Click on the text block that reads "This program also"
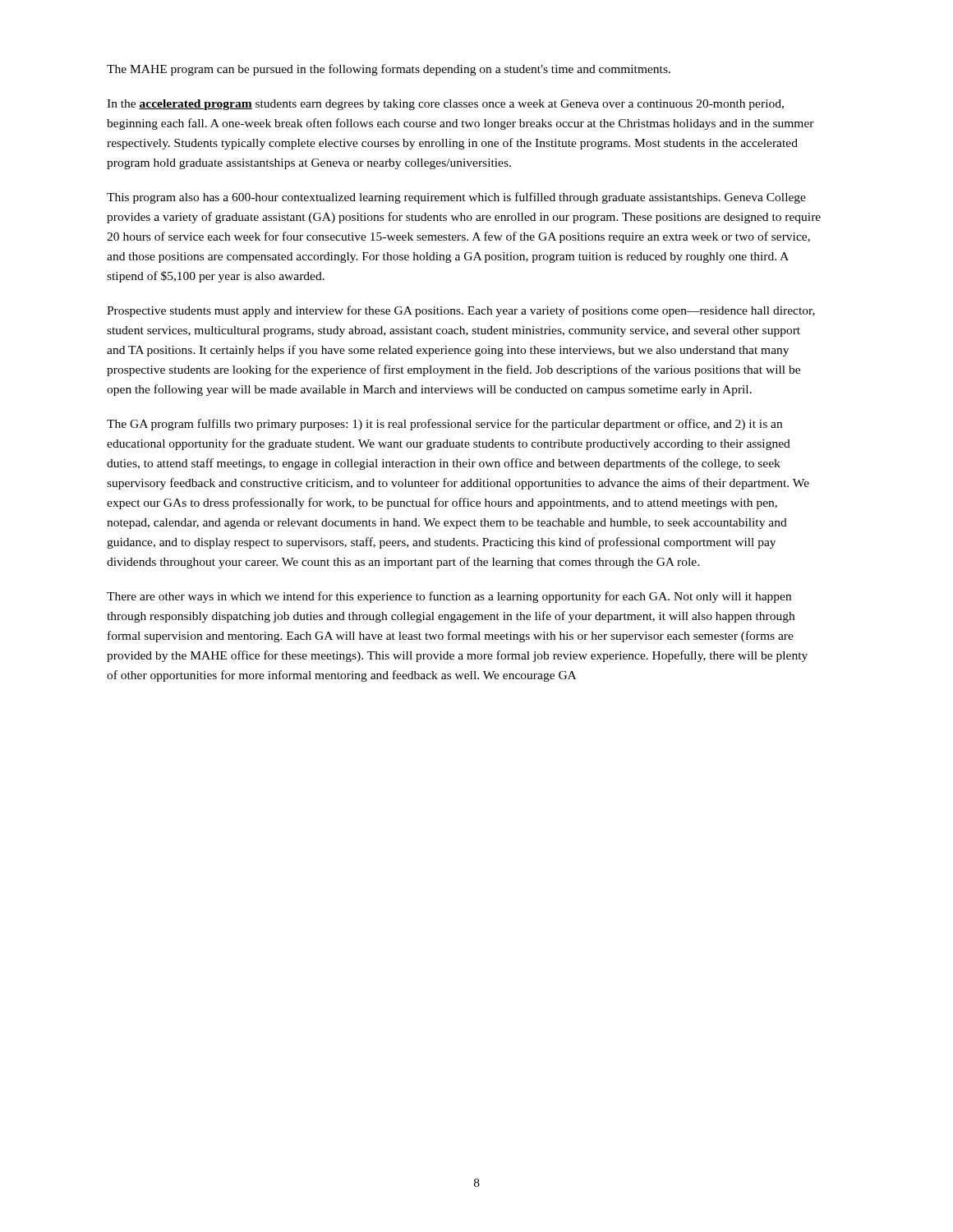 464,236
